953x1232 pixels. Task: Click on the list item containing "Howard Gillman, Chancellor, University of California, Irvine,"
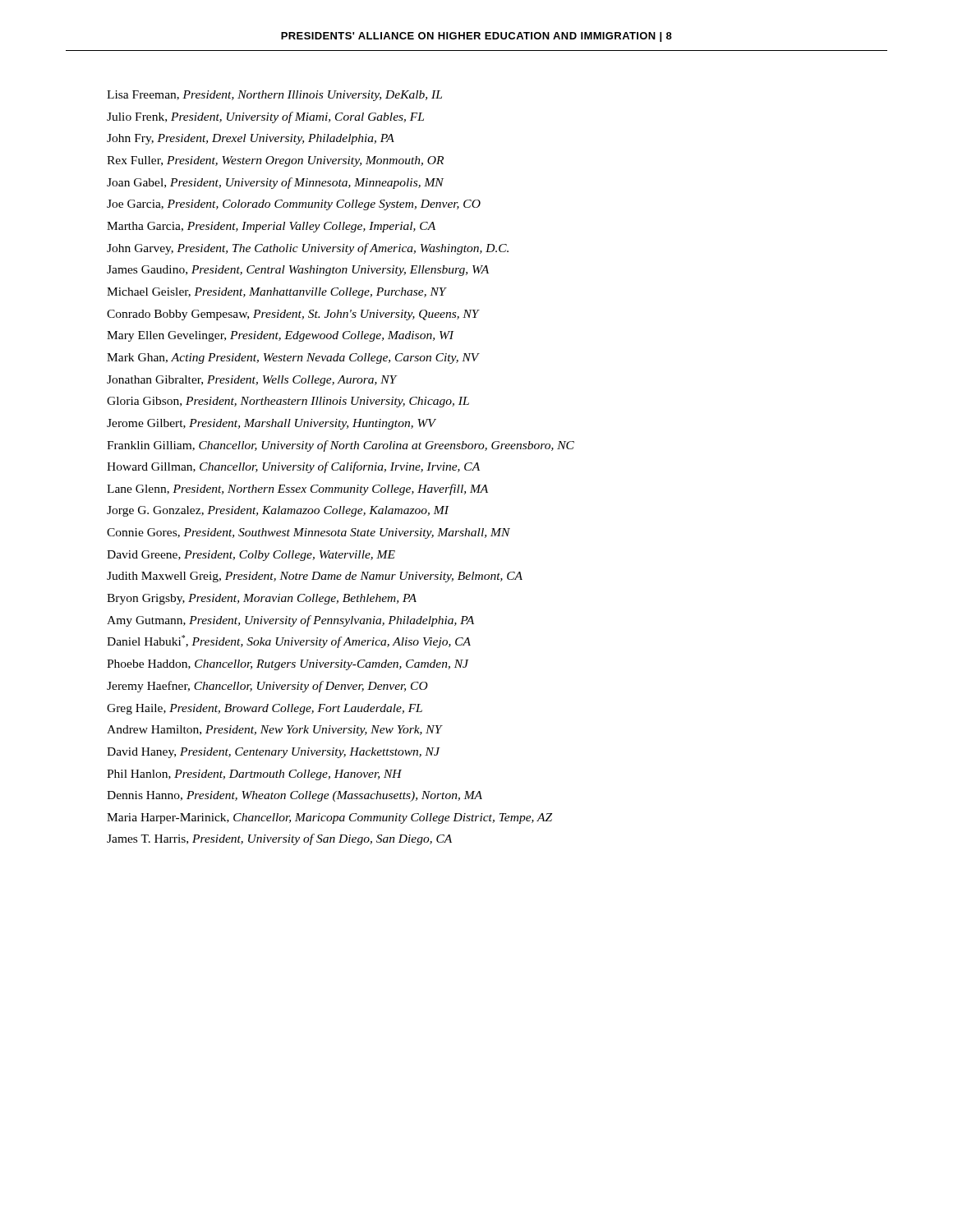point(293,466)
